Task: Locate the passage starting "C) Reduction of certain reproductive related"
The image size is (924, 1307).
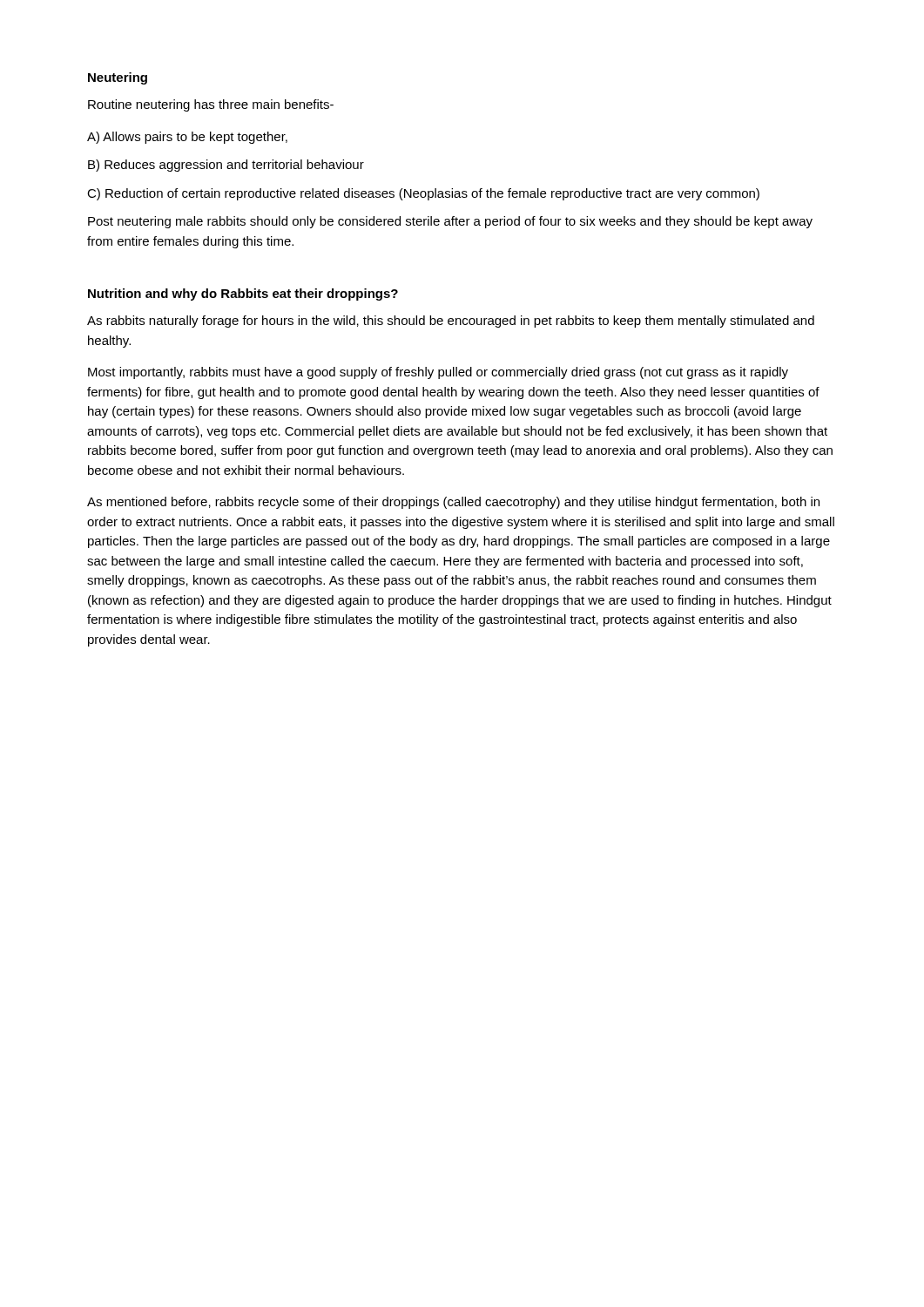Action: coord(424,193)
